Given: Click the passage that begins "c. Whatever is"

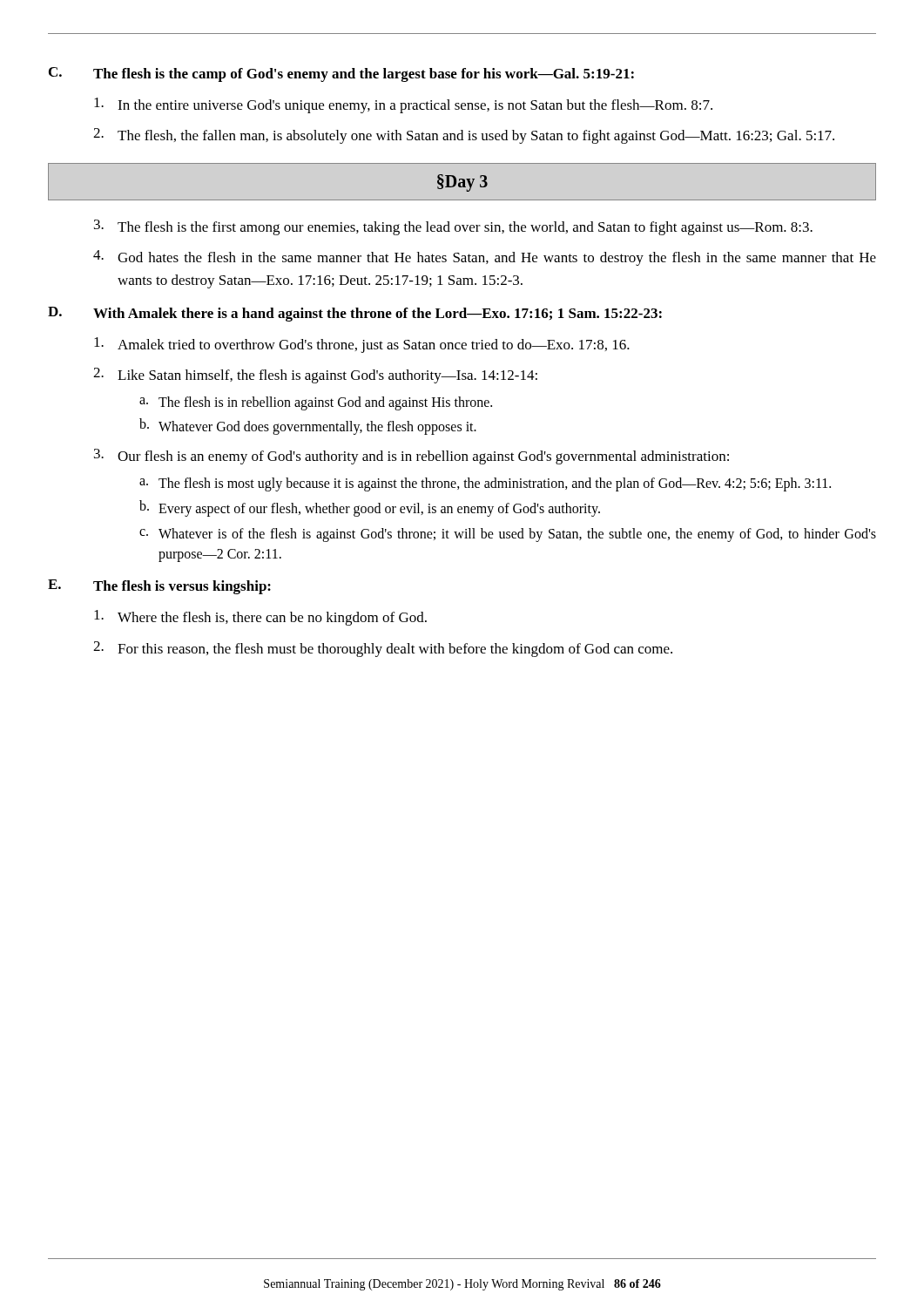Looking at the screenshot, I should pyautogui.click(x=508, y=544).
